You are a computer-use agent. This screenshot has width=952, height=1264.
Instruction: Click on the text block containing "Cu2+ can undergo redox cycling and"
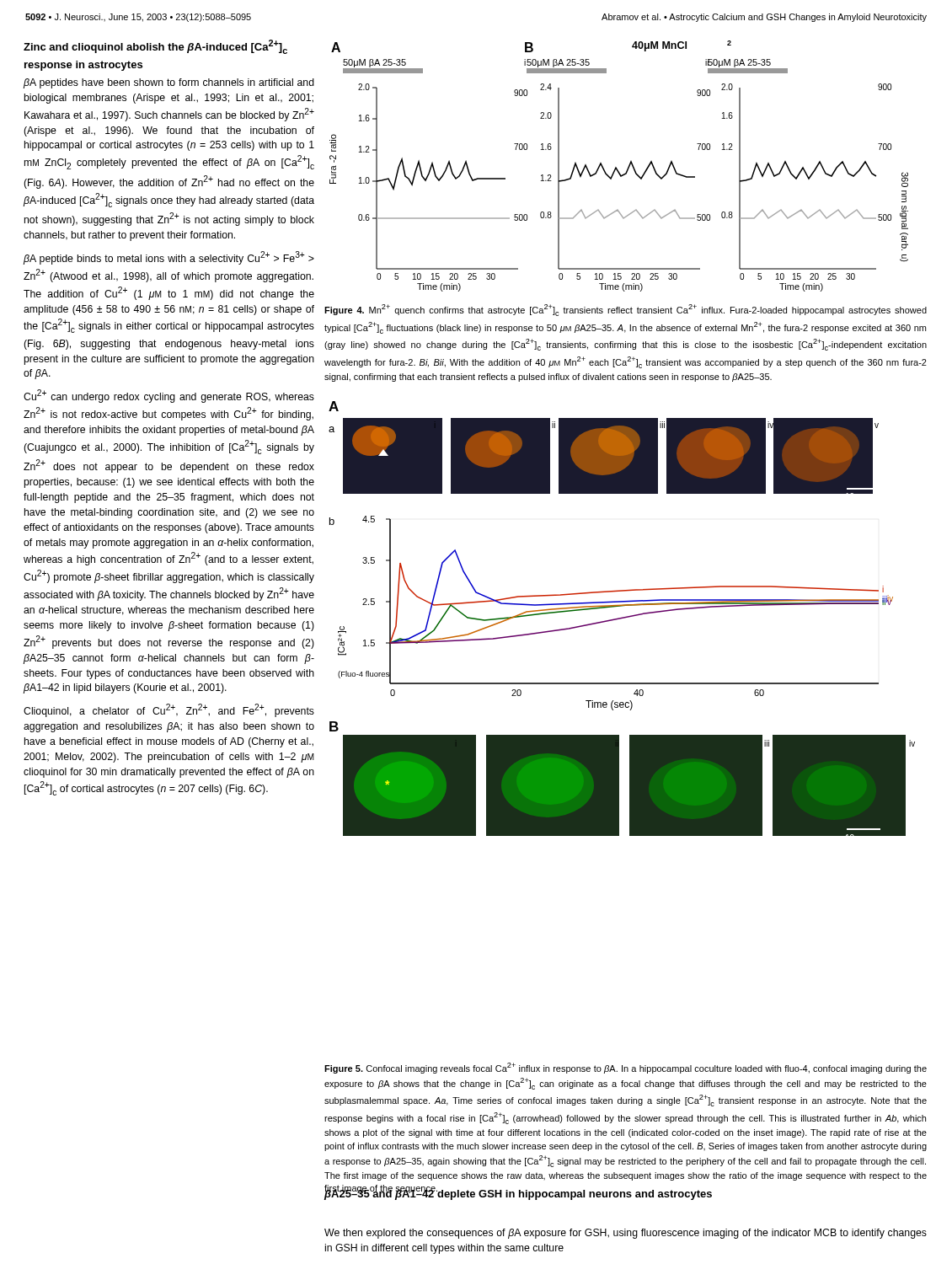(169, 541)
